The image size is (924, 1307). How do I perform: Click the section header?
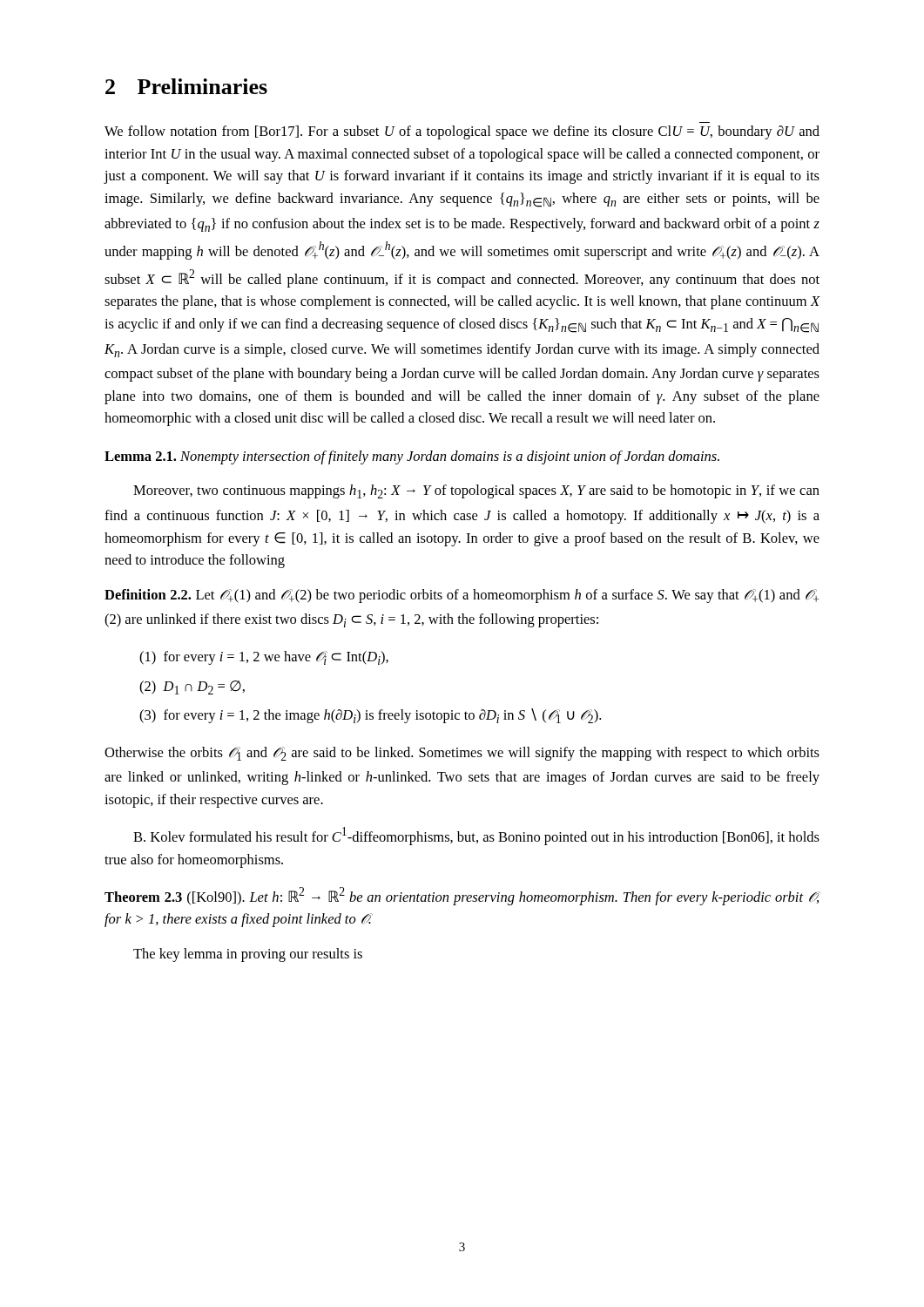pyautogui.click(x=462, y=87)
